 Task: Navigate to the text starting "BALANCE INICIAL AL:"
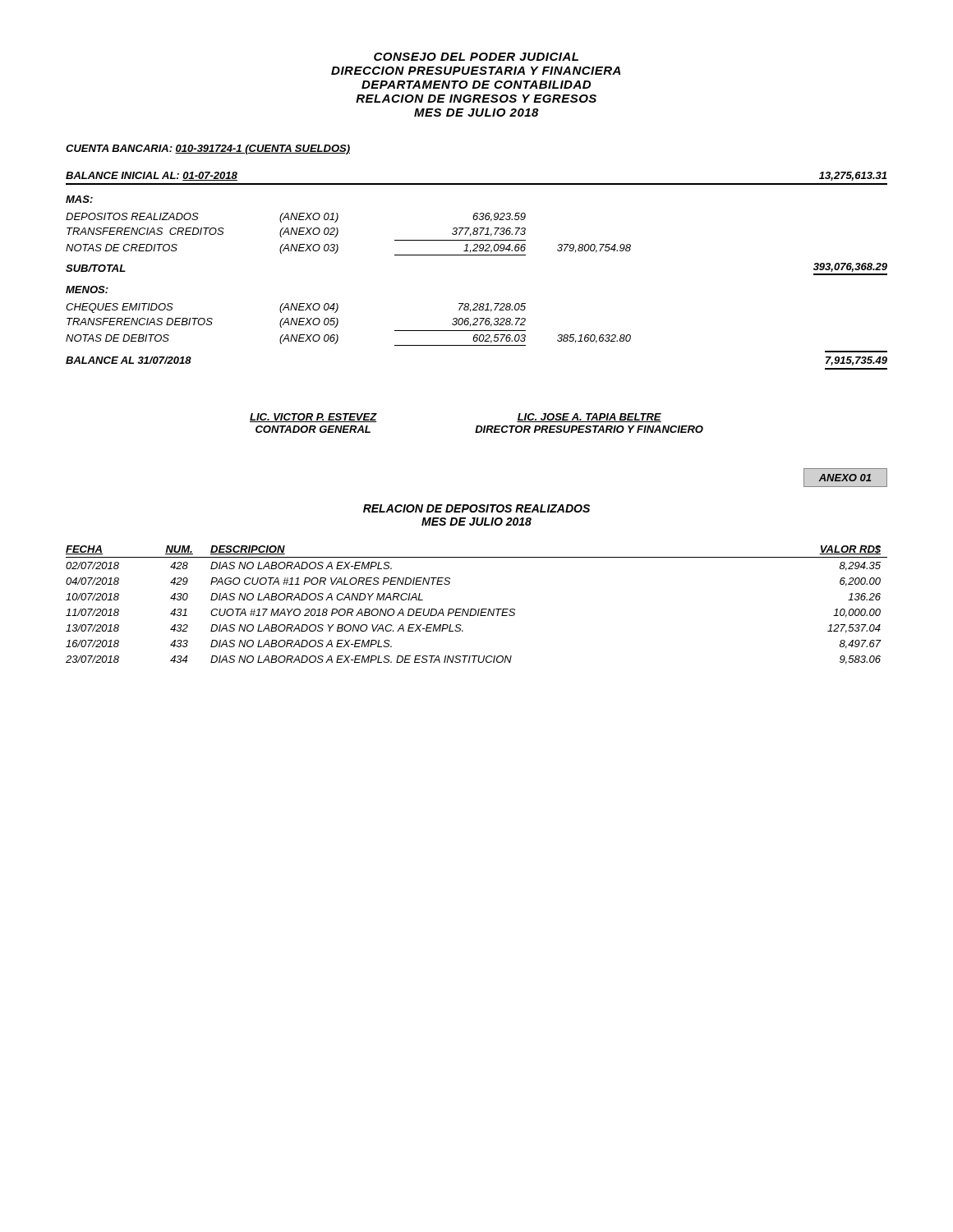click(476, 175)
